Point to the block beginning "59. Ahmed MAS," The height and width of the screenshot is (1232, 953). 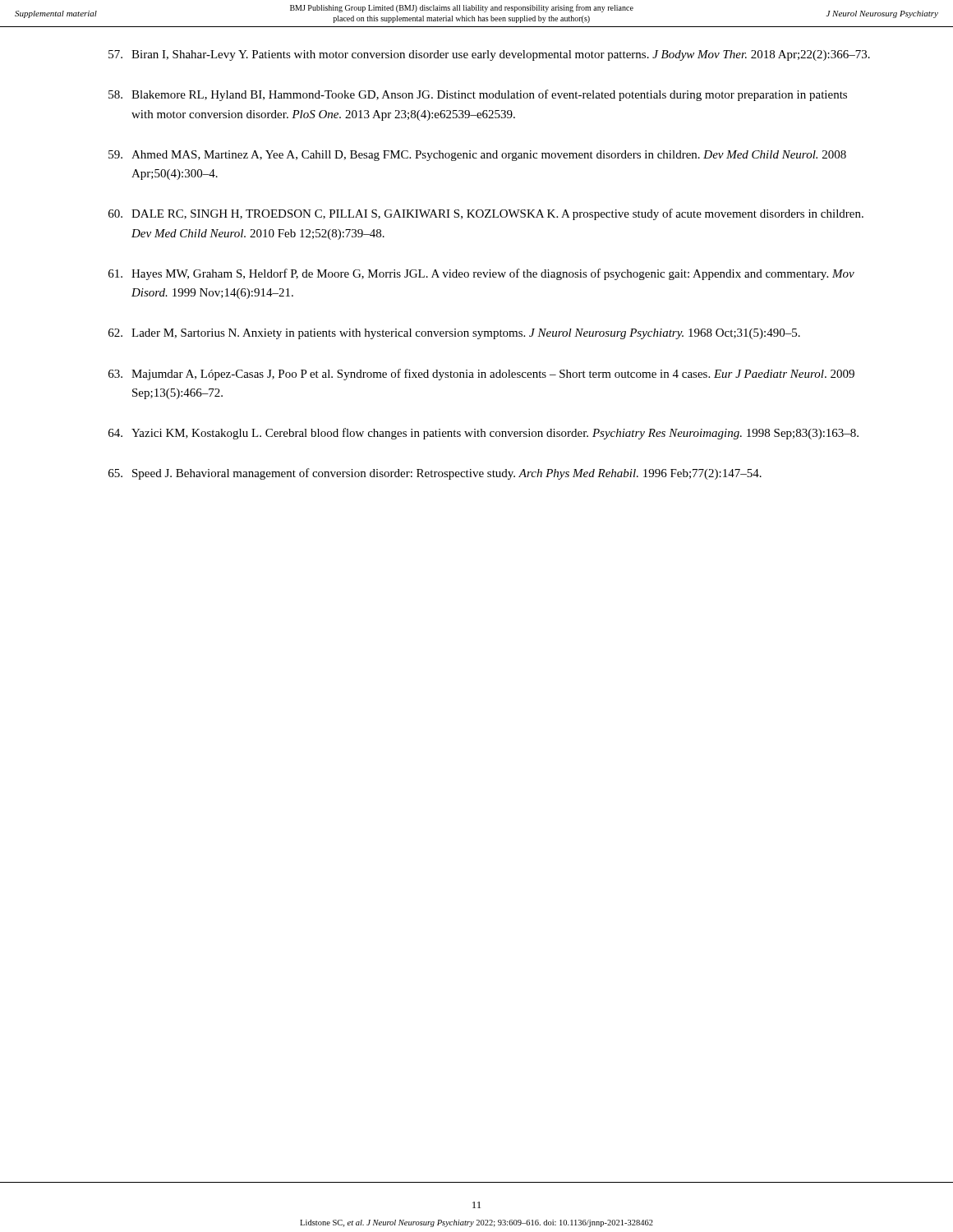pos(476,164)
